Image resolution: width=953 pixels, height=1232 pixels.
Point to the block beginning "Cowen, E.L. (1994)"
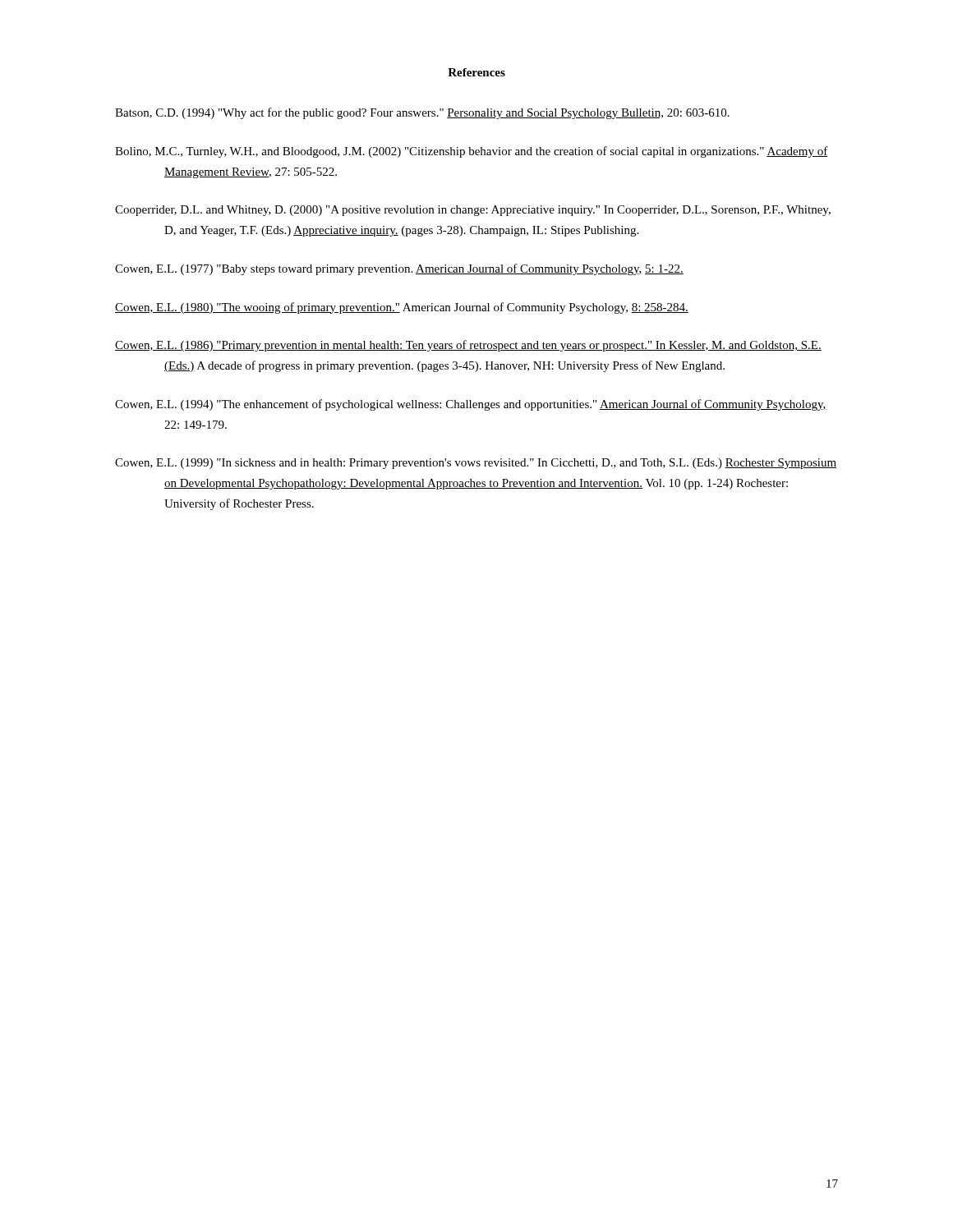point(470,414)
